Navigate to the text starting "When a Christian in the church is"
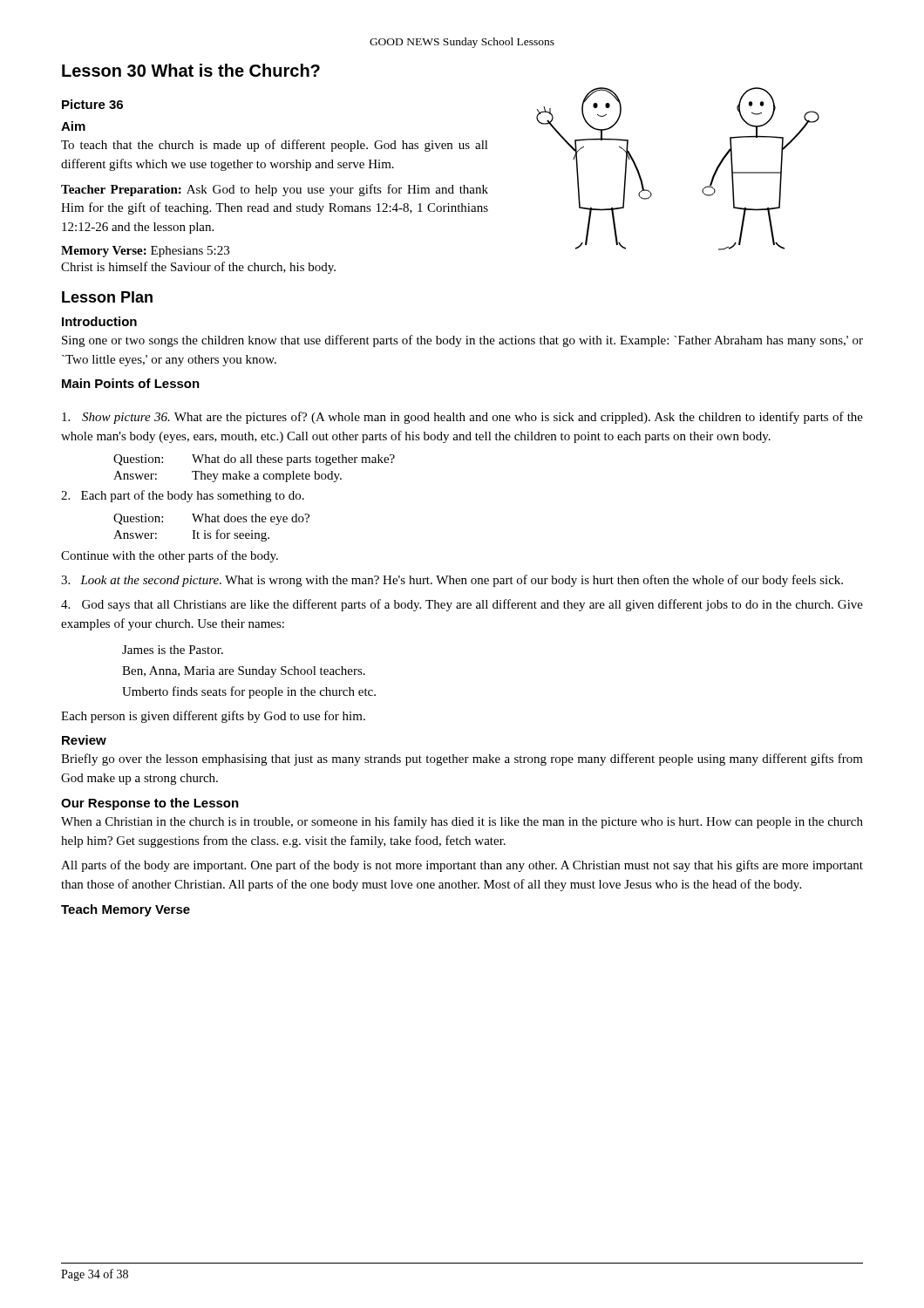924x1308 pixels. pos(462,831)
